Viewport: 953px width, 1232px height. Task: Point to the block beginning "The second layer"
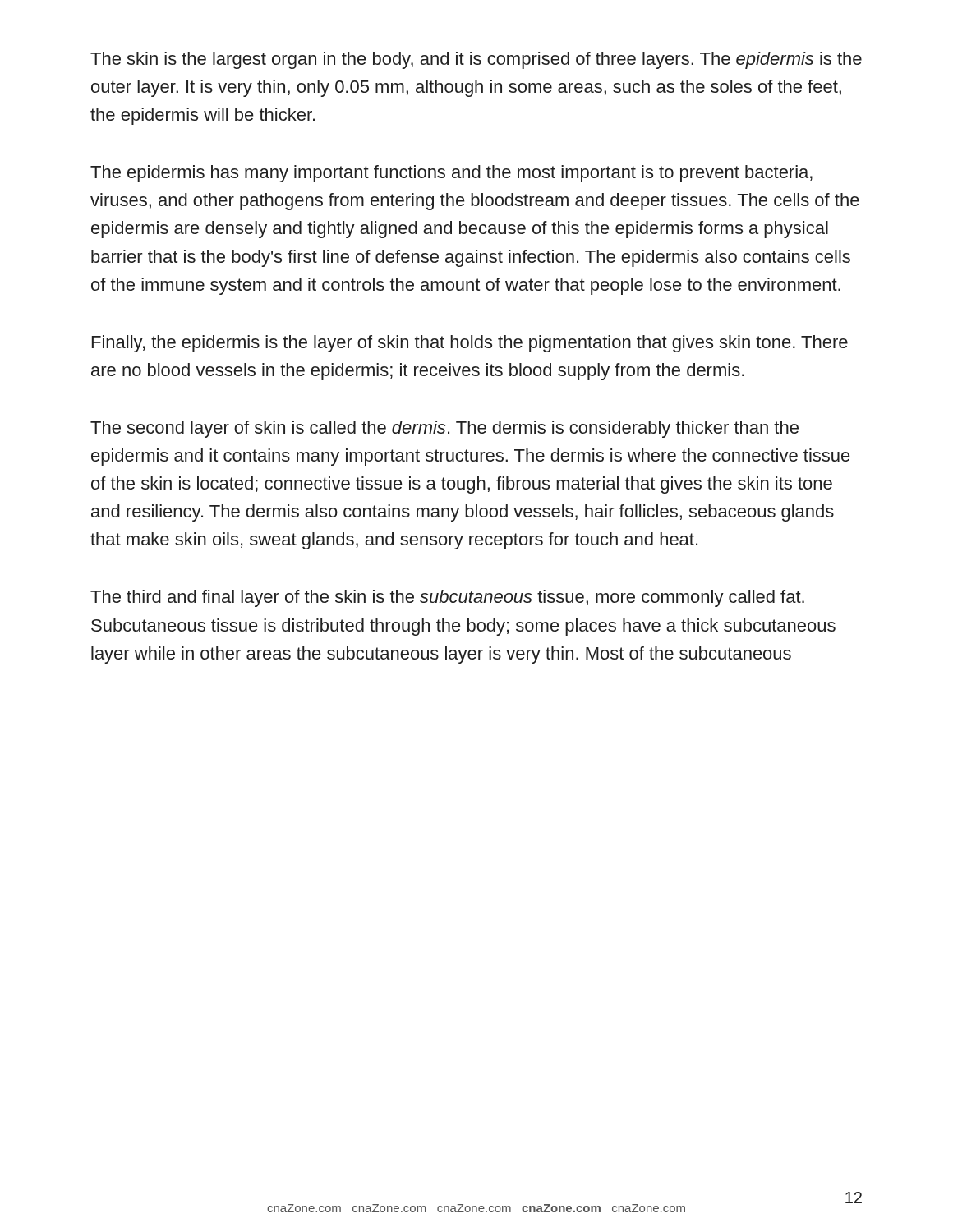pyautogui.click(x=470, y=483)
